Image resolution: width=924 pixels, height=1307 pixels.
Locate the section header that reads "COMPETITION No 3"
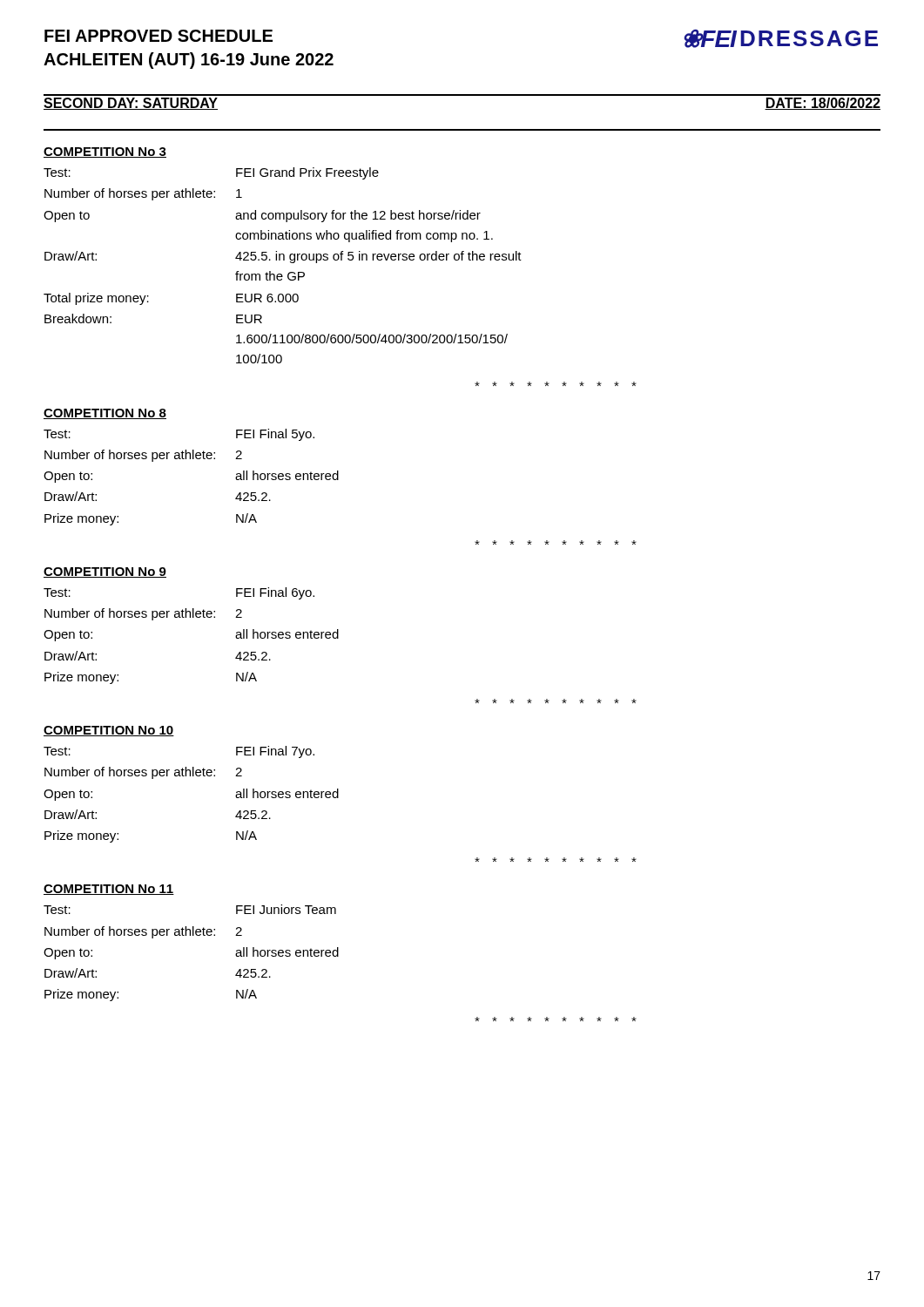pyautogui.click(x=105, y=151)
